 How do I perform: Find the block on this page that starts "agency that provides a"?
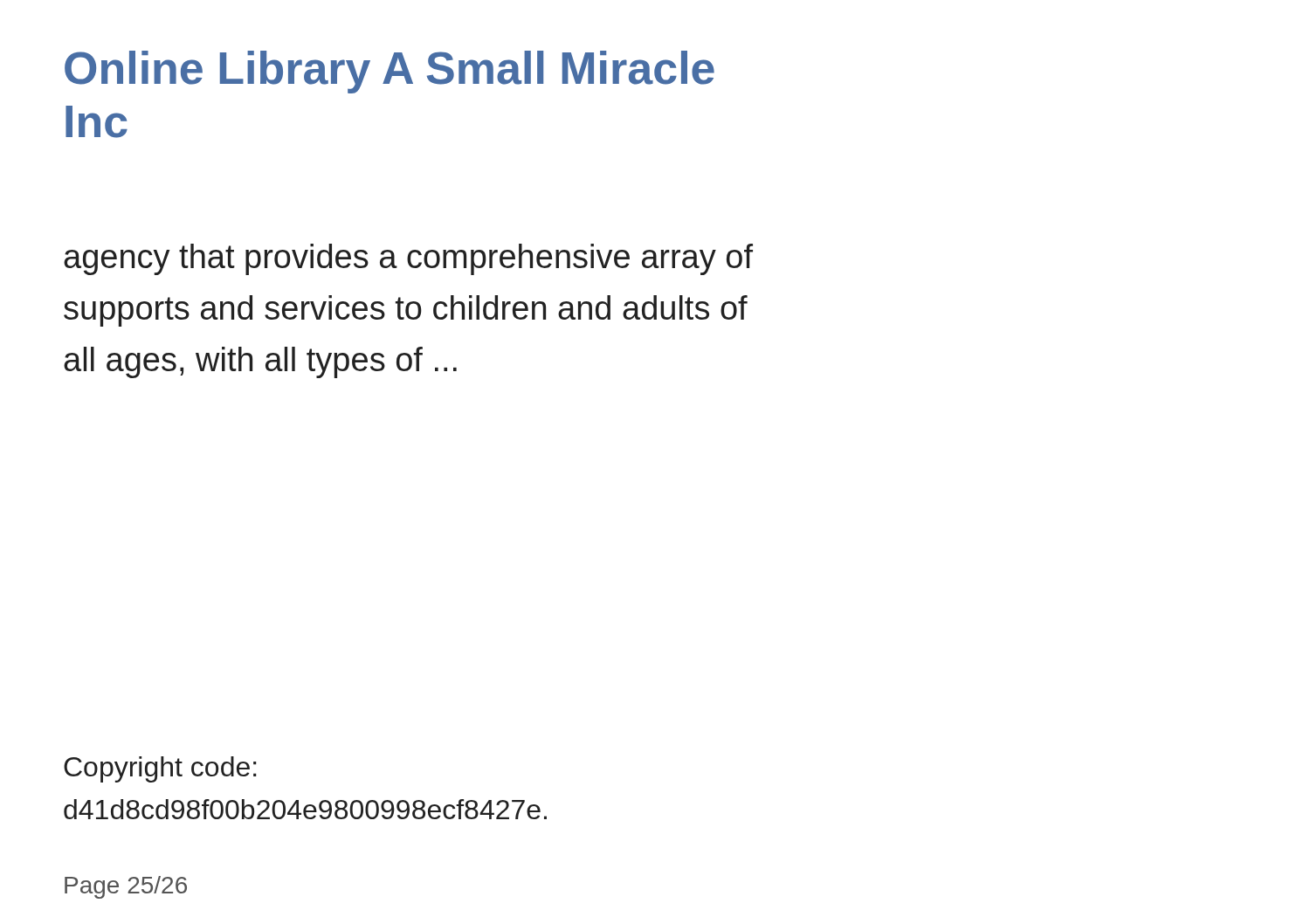click(x=408, y=308)
